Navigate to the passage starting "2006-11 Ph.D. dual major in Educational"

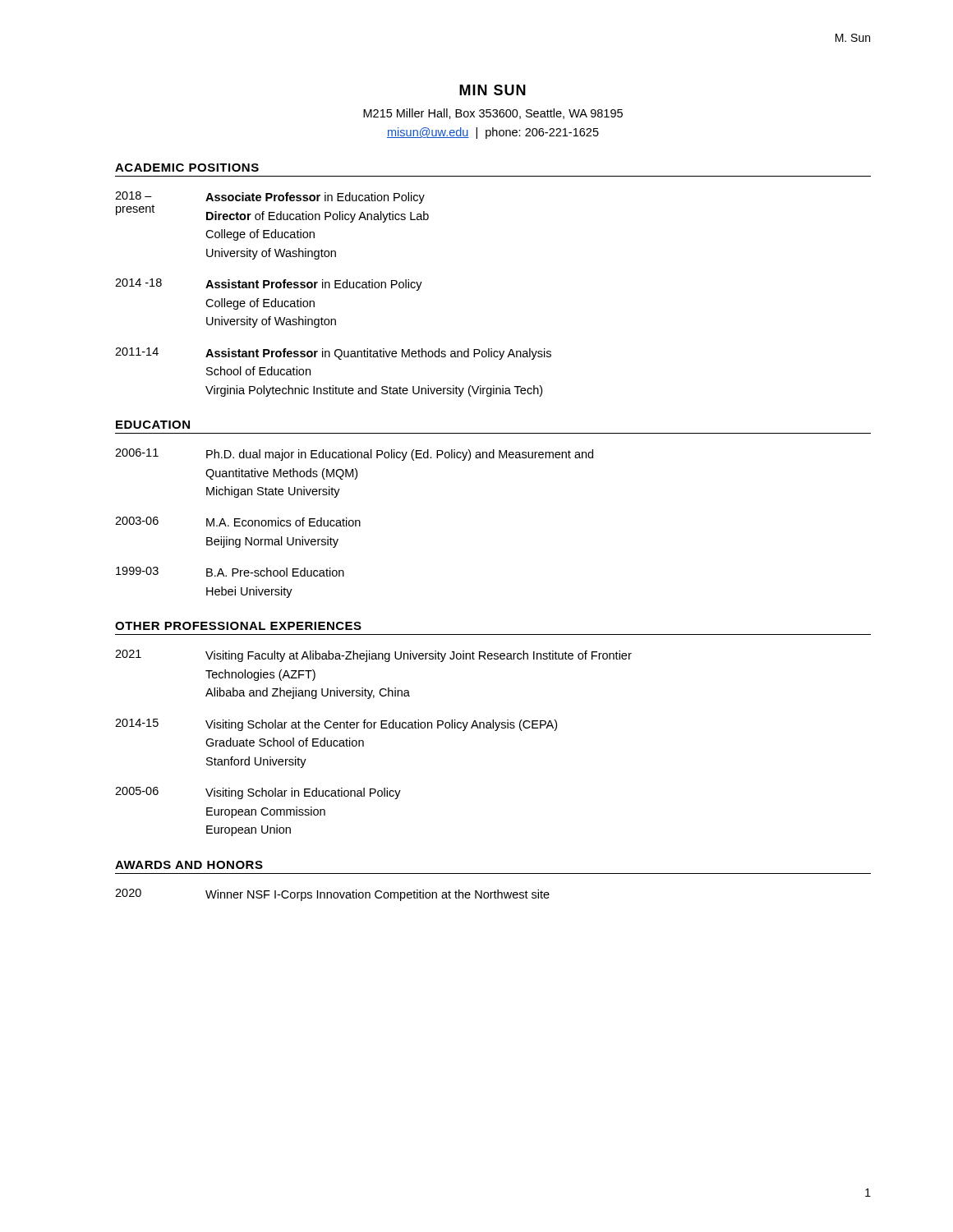354,455
